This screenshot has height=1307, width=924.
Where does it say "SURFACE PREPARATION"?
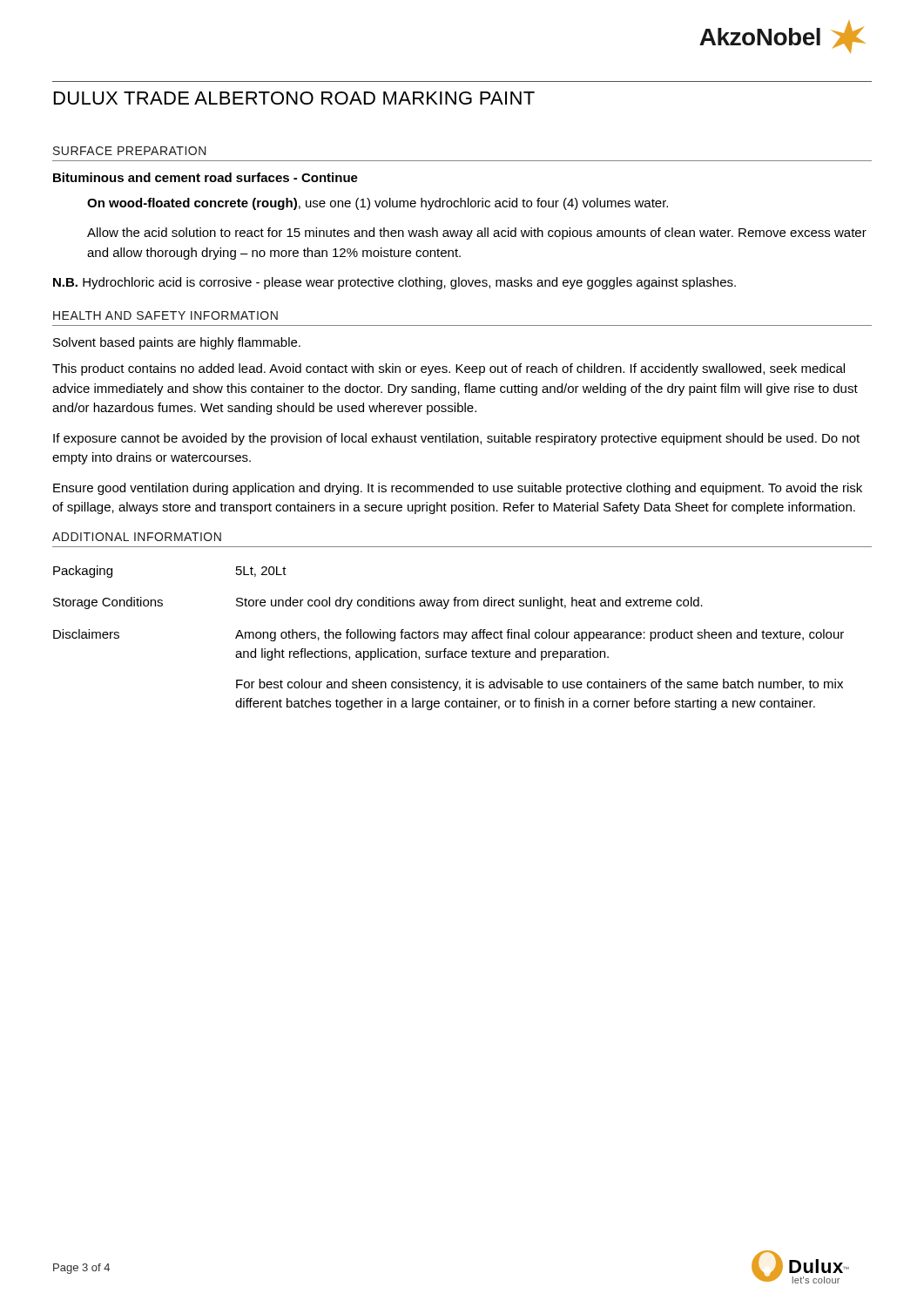(462, 152)
